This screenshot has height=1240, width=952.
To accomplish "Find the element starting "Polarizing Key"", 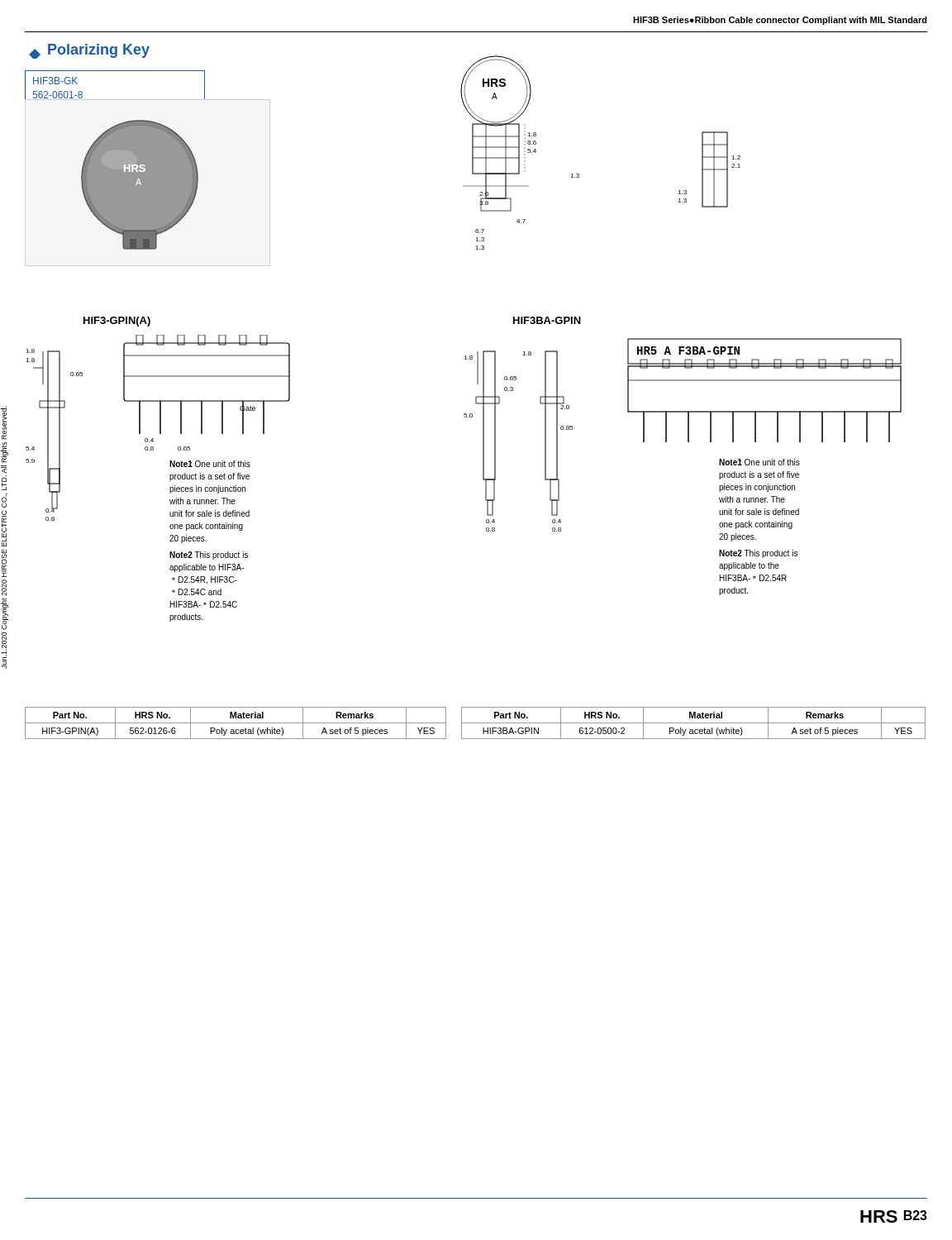I will coord(87,50).
